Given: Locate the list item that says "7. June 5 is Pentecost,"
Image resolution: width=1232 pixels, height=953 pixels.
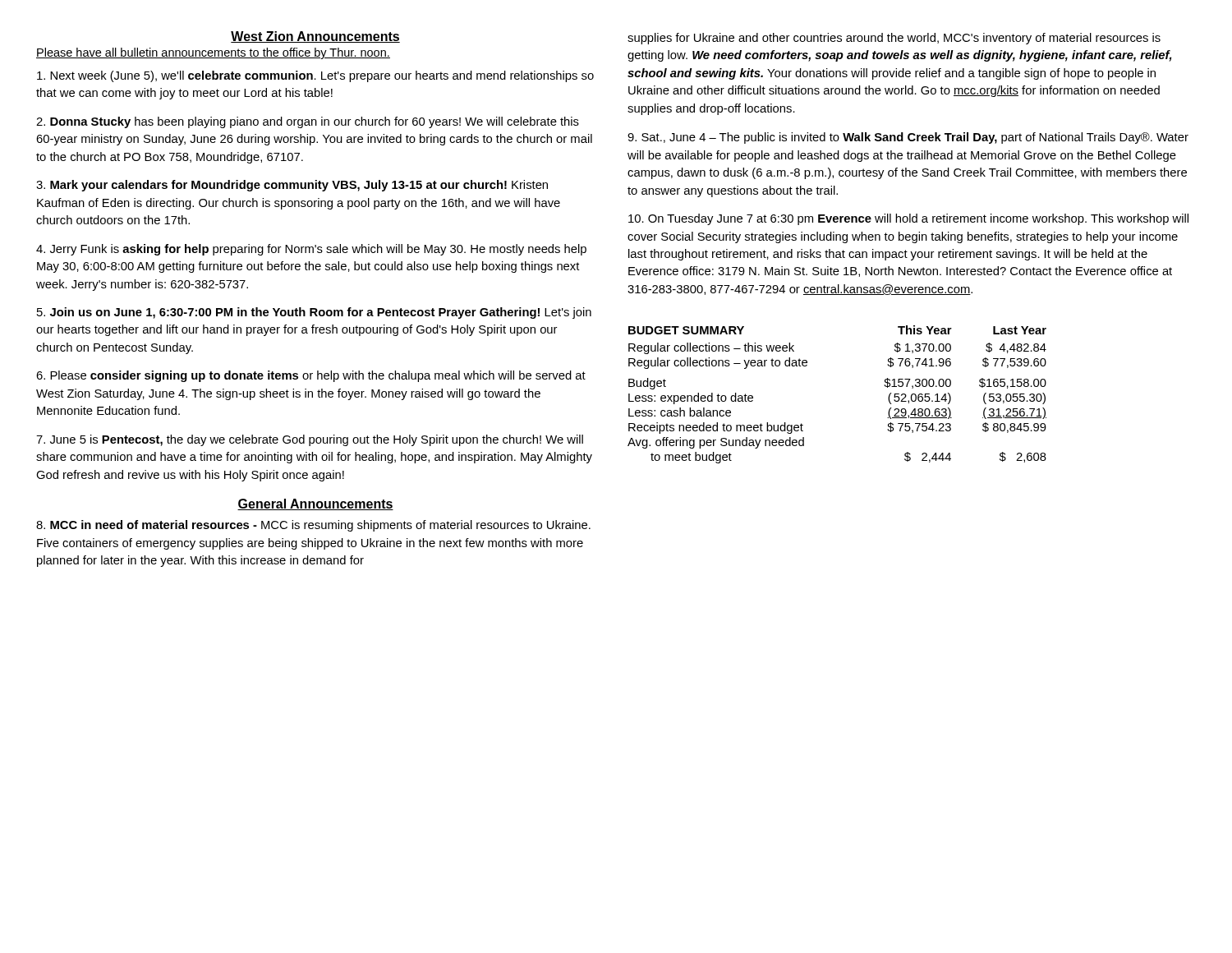Looking at the screenshot, I should (314, 457).
